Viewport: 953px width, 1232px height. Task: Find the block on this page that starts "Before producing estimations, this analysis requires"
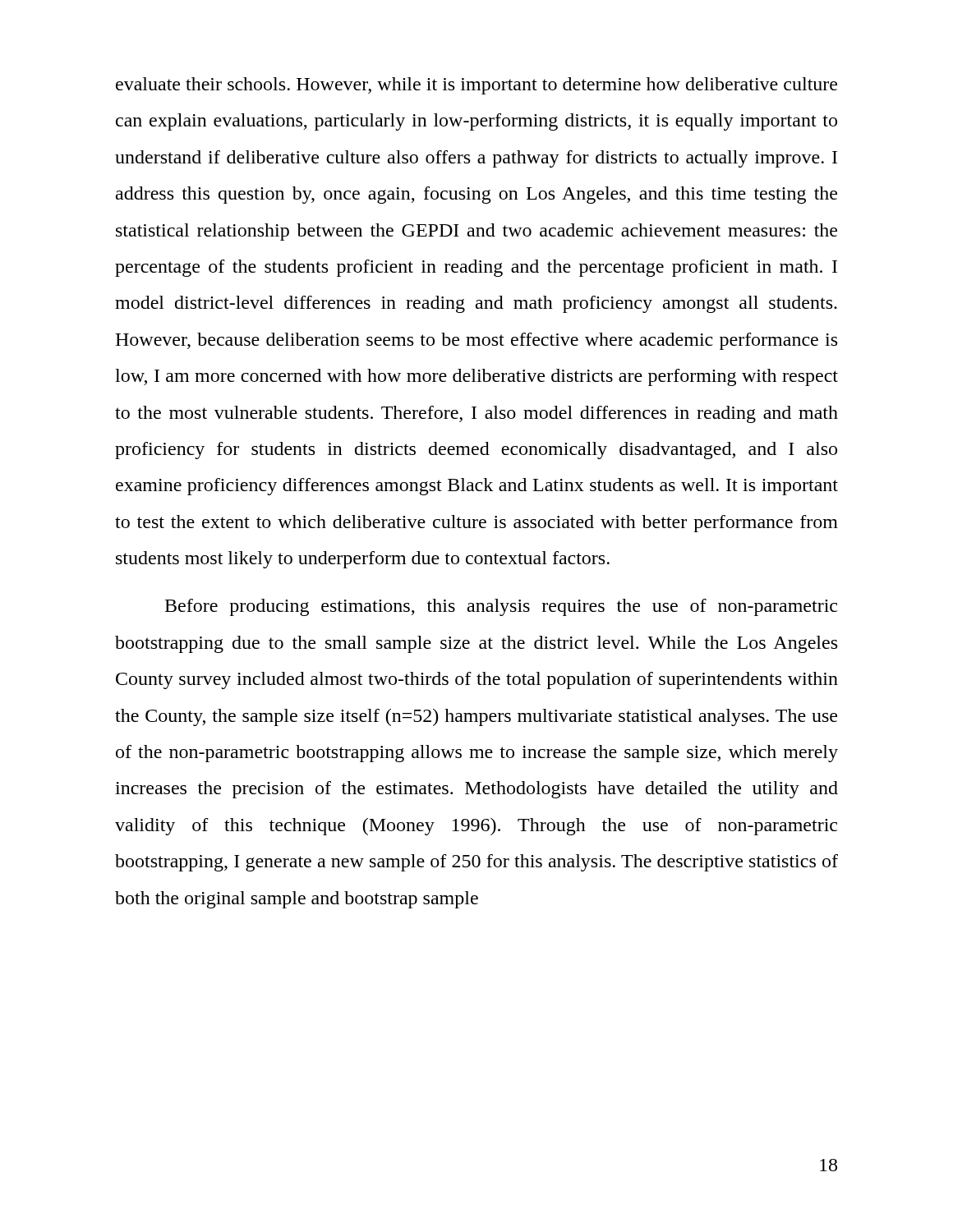click(476, 752)
